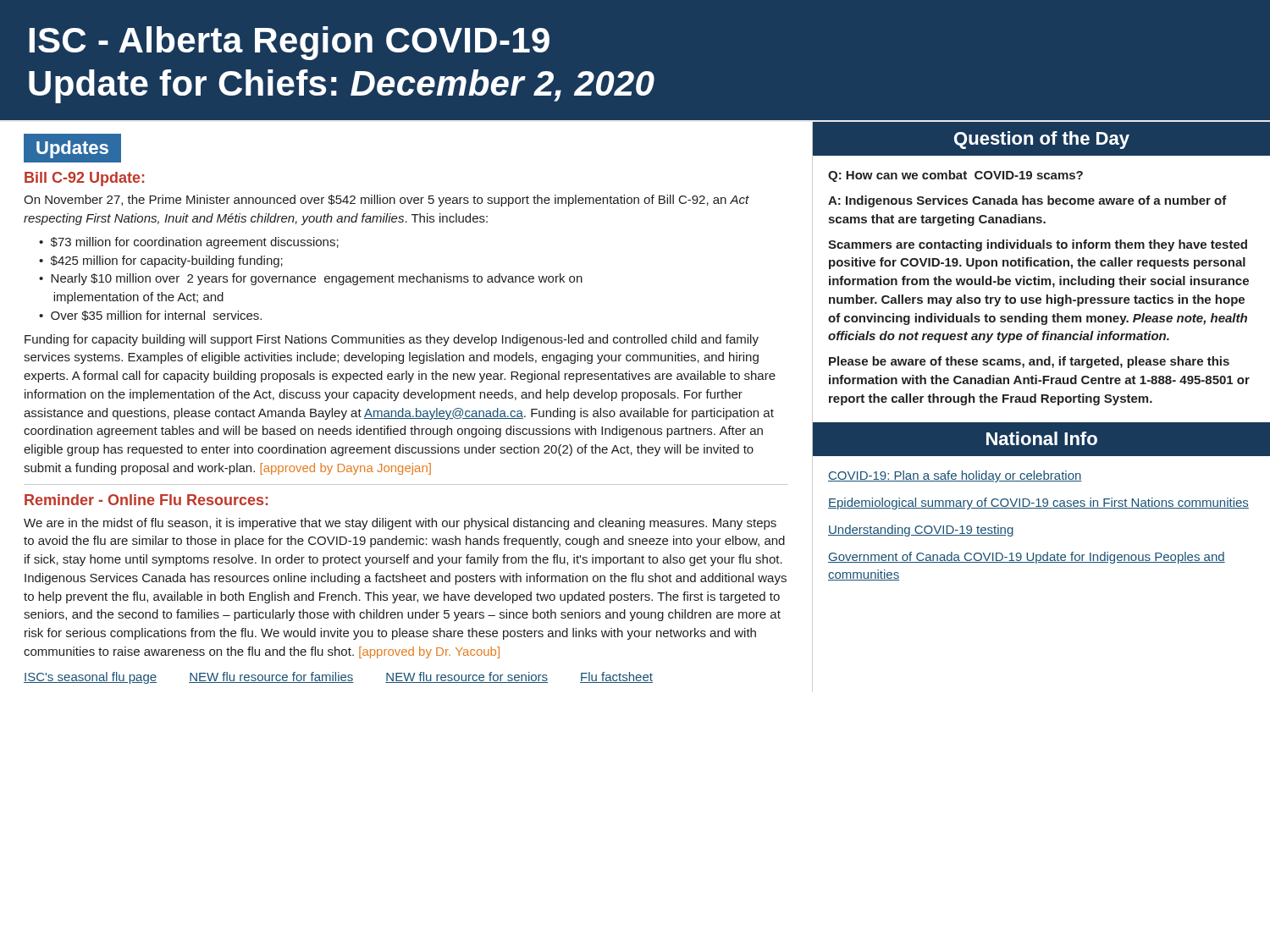Click where it says "• Over $35 million for internal services."
This screenshot has height=952, width=1270.
click(151, 315)
